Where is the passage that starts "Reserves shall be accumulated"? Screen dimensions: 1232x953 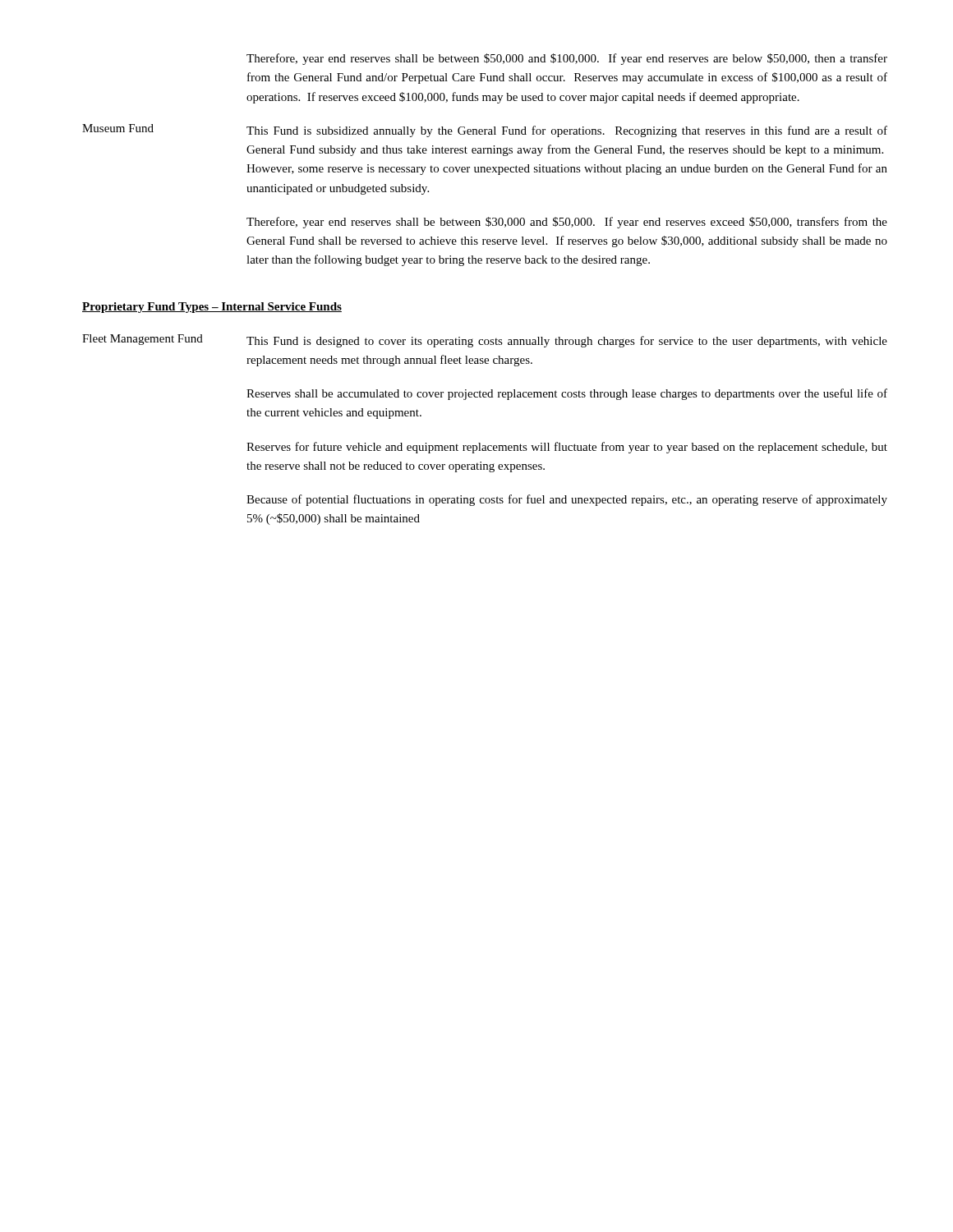[x=567, y=403]
